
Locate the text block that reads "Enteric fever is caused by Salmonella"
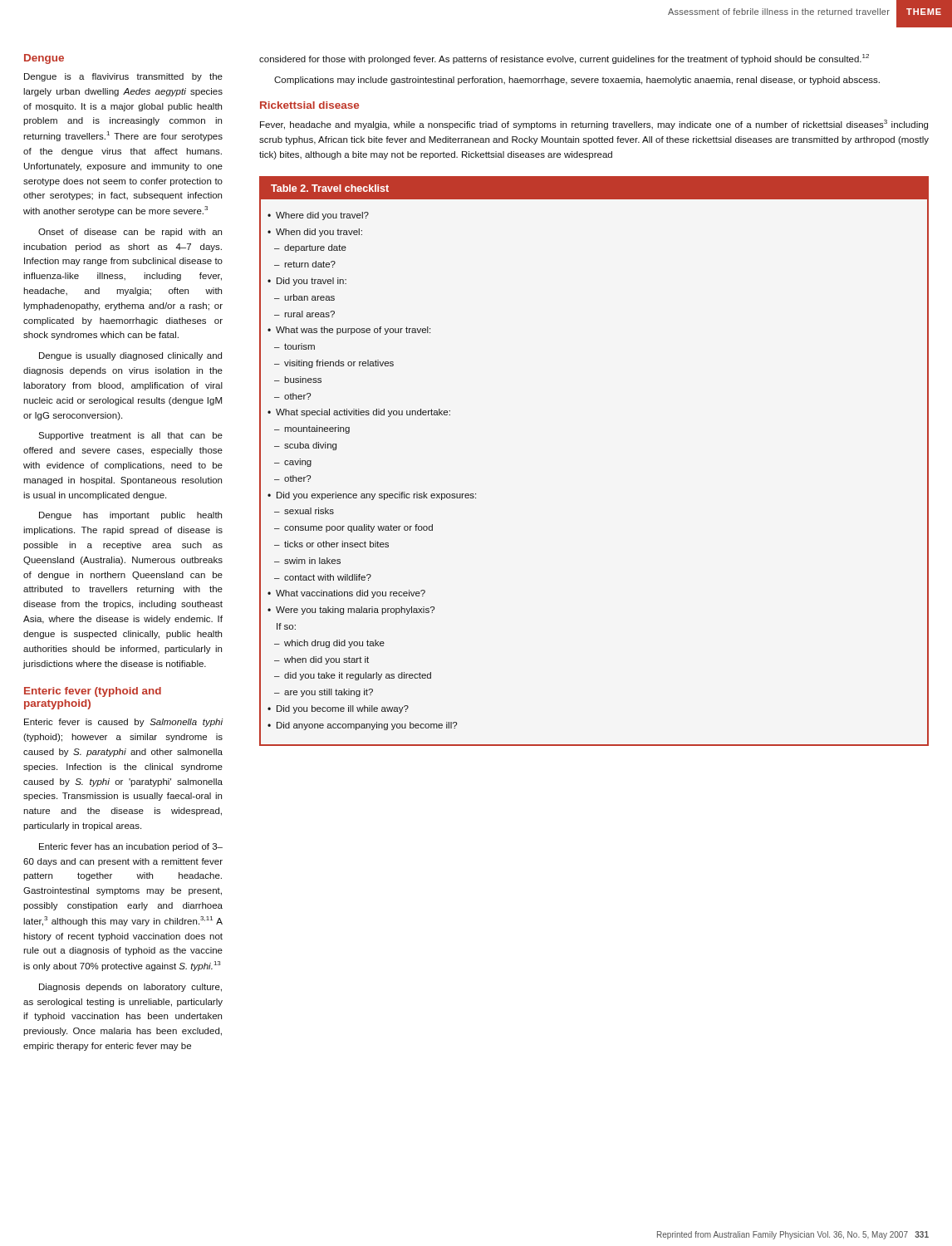pos(123,775)
